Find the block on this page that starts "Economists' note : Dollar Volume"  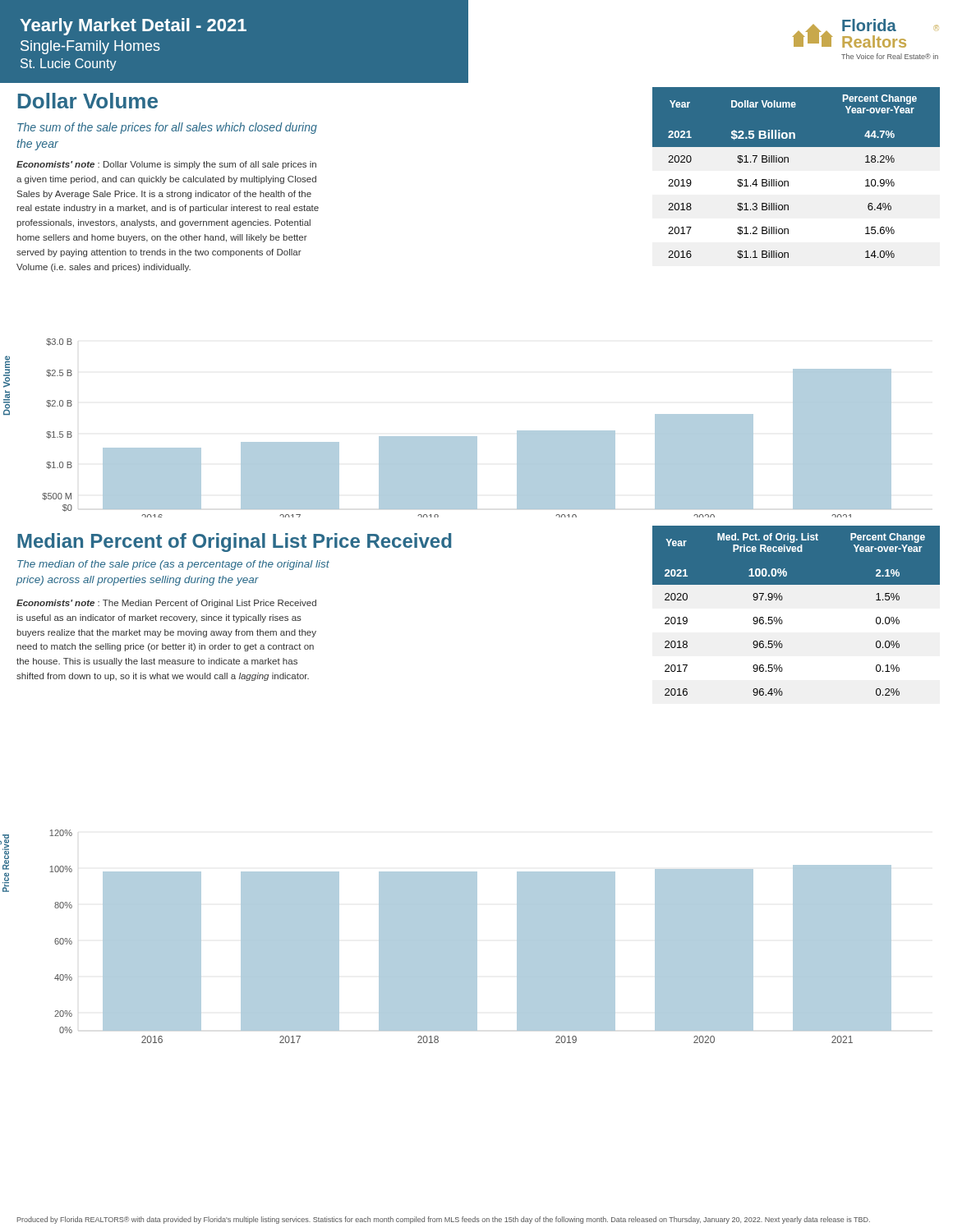pyautogui.click(x=168, y=215)
